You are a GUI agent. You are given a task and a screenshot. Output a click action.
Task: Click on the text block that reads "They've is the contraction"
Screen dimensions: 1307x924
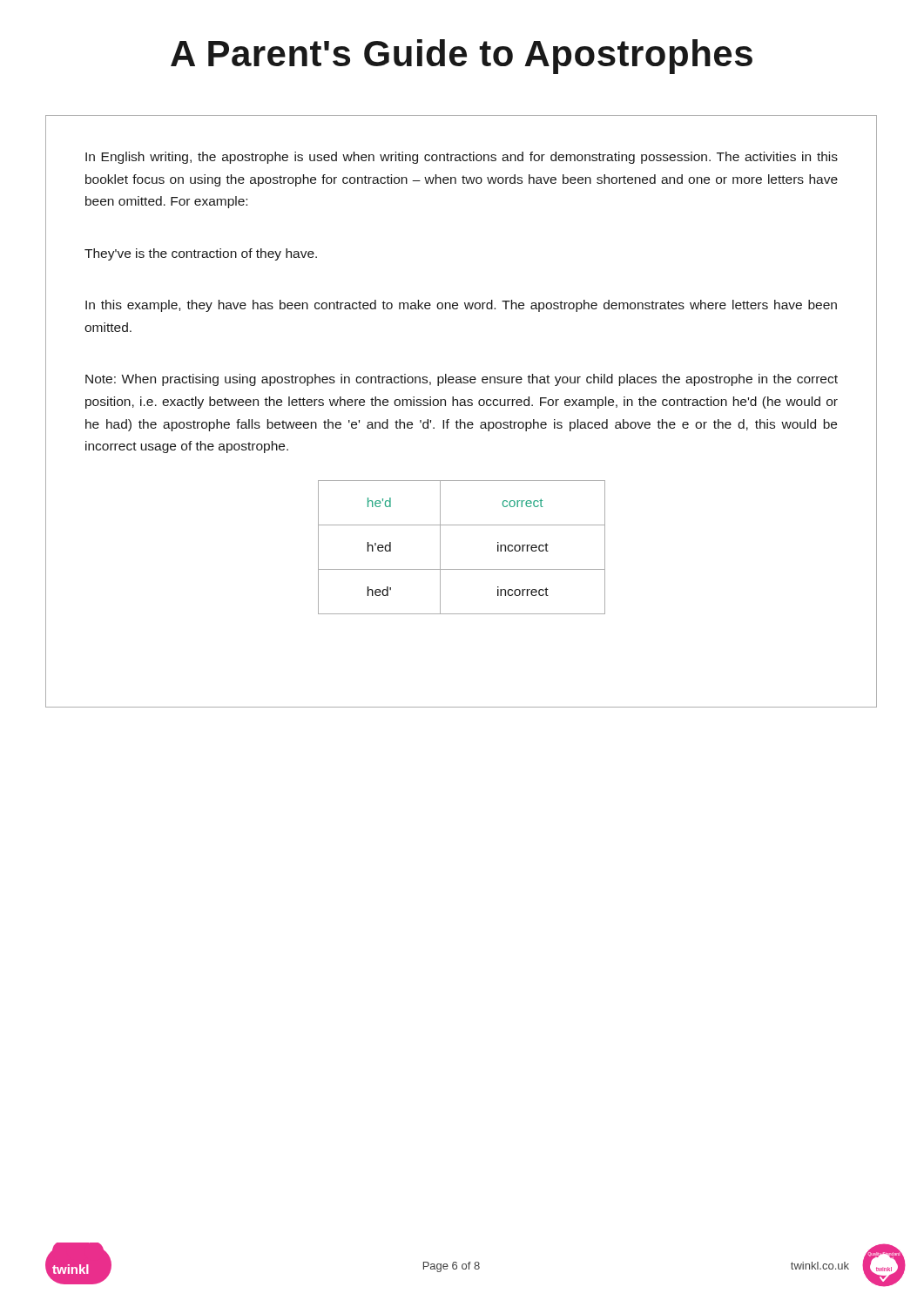[201, 253]
